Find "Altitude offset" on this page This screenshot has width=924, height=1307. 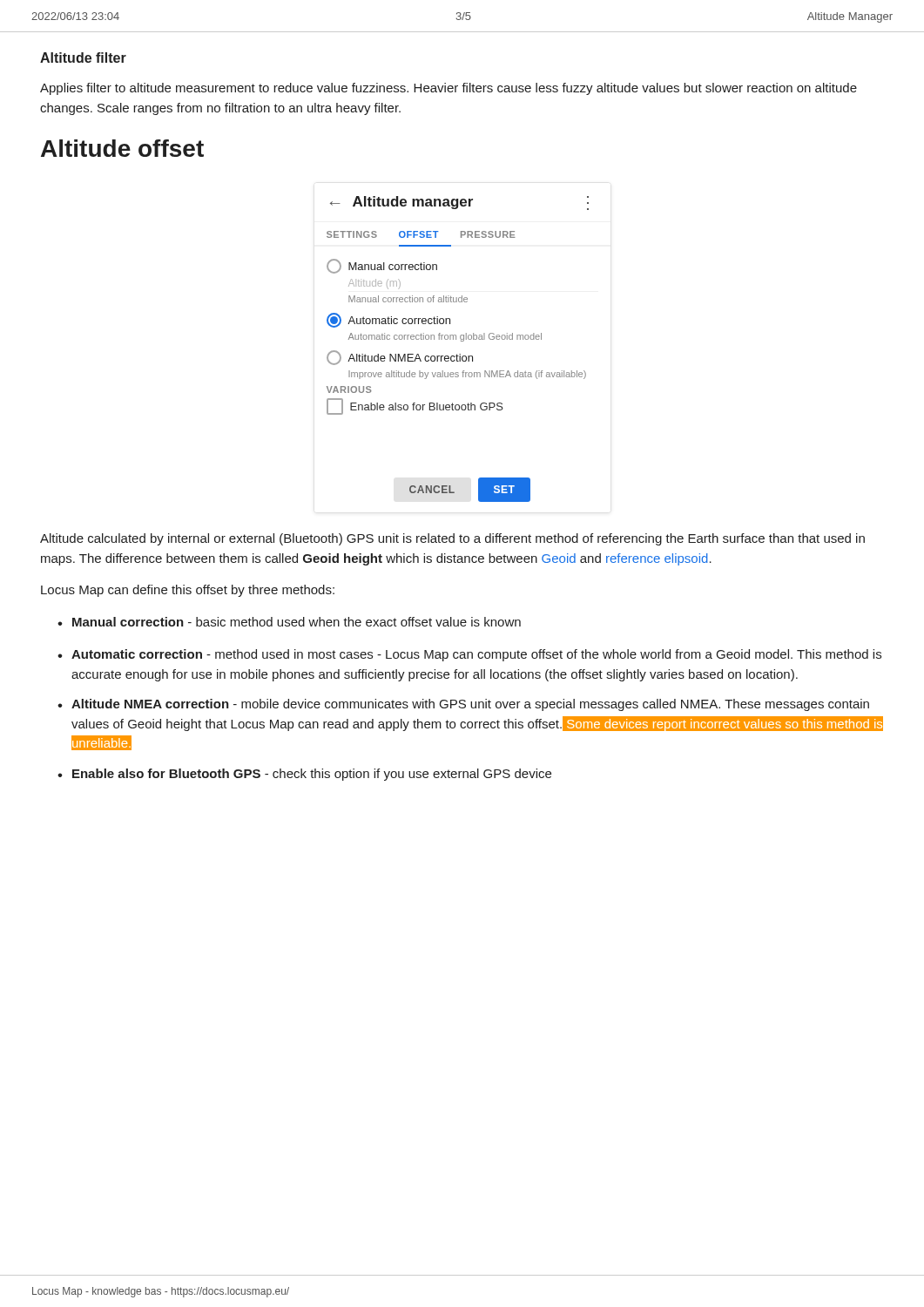coord(122,149)
